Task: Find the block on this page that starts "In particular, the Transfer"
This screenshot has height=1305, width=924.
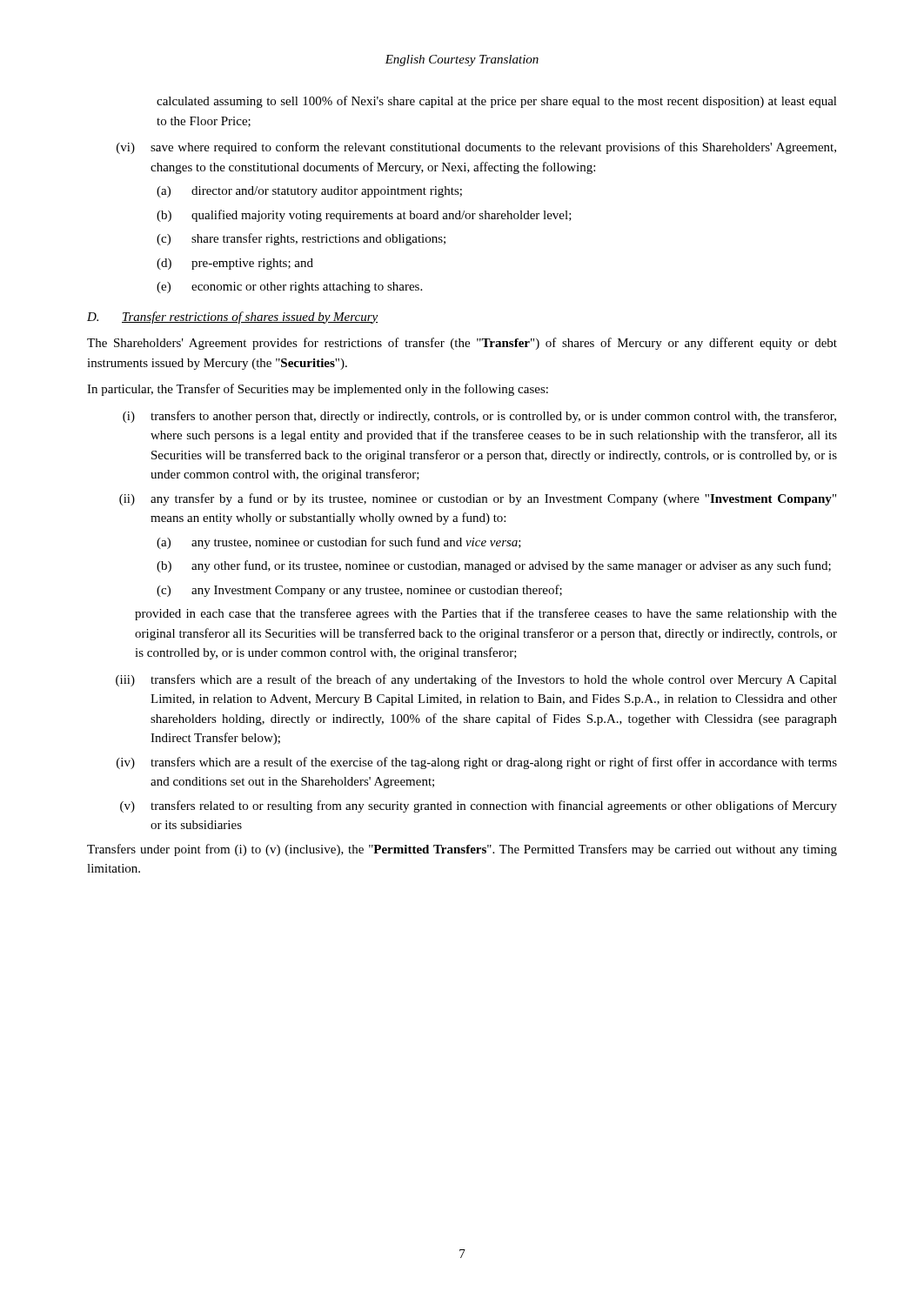Action: click(x=318, y=389)
